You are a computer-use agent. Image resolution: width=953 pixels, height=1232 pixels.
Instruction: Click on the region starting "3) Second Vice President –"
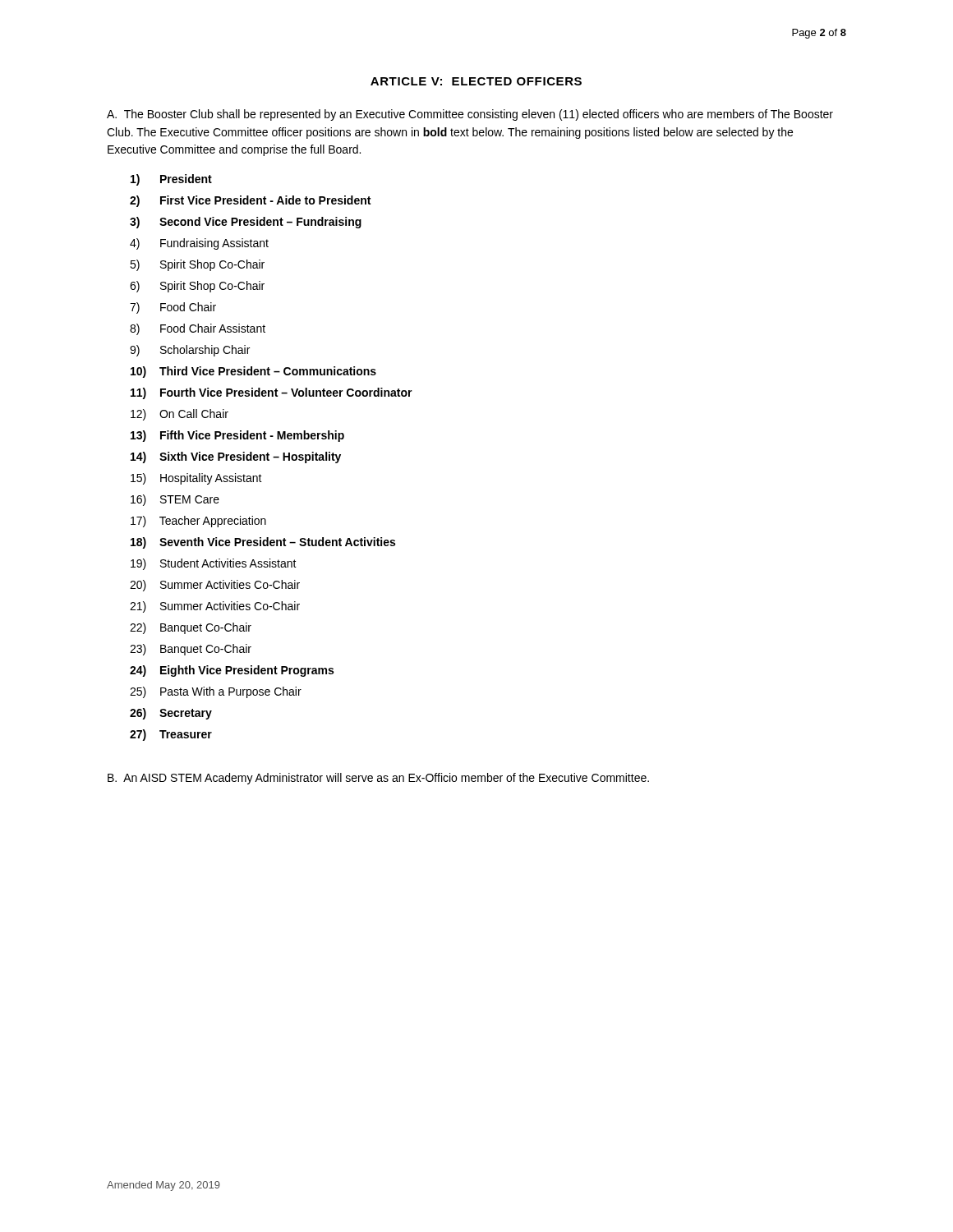pyautogui.click(x=246, y=222)
